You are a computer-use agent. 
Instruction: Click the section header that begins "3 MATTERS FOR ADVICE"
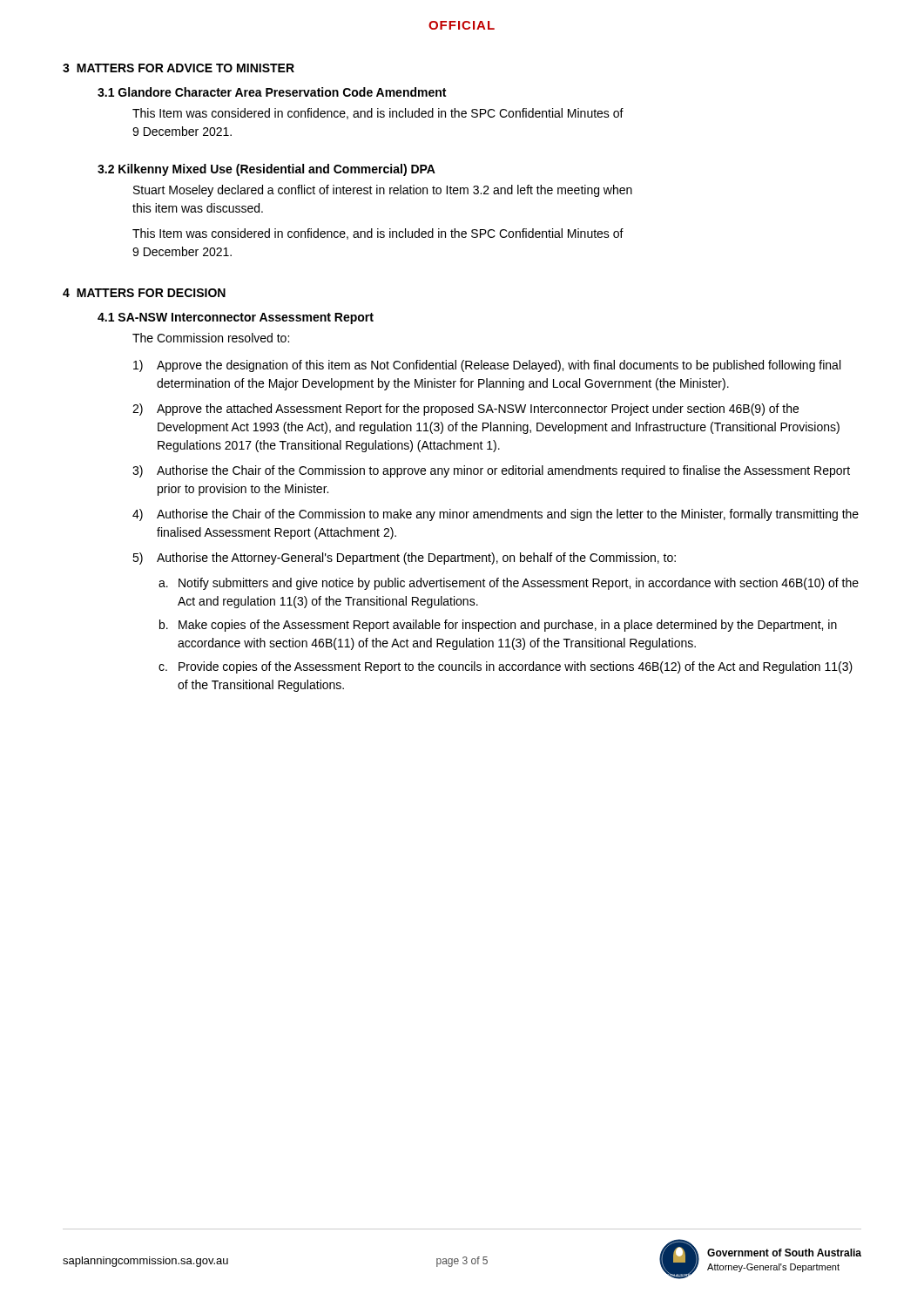(x=179, y=68)
